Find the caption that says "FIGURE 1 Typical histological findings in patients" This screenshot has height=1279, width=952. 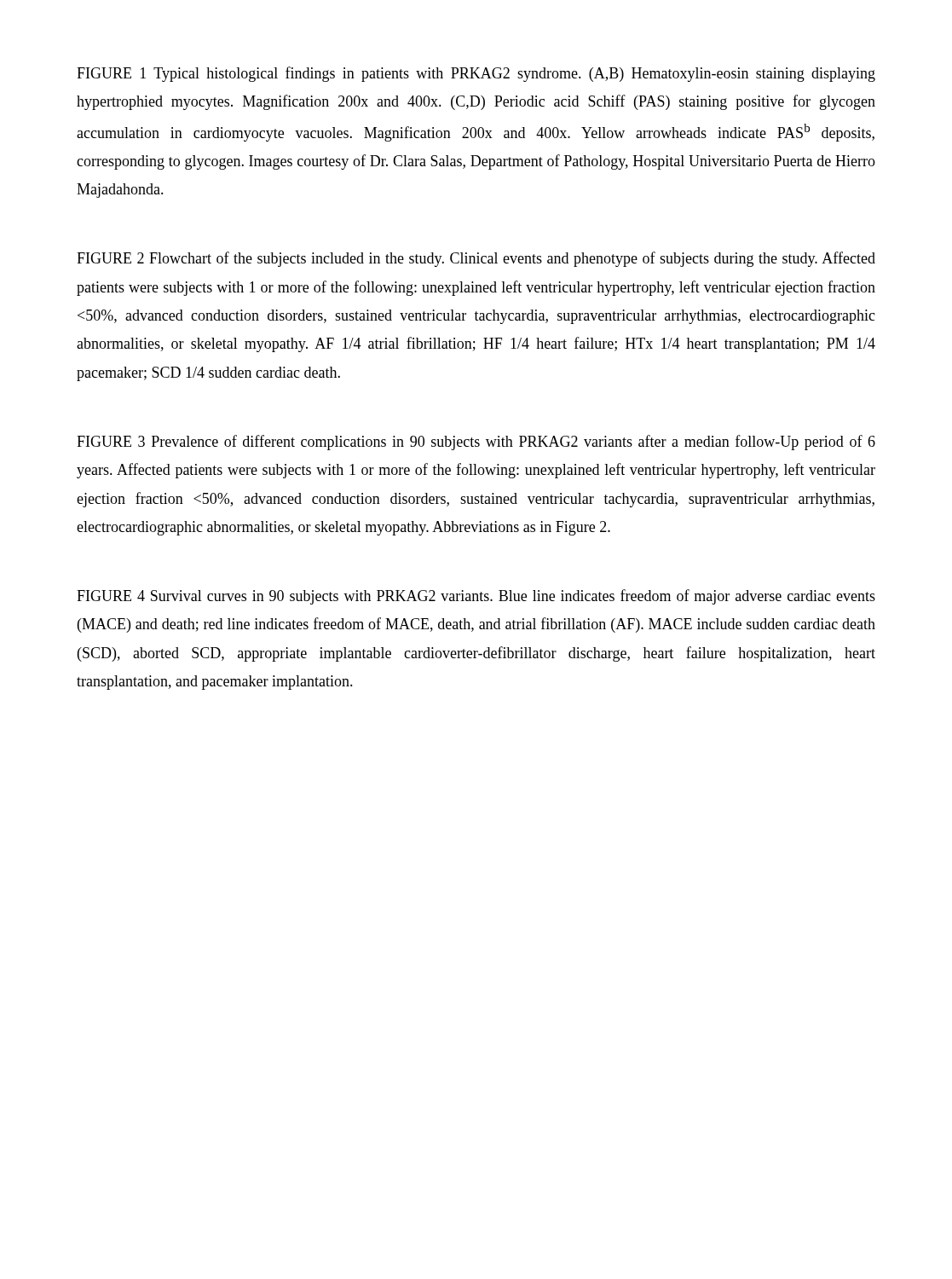pyautogui.click(x=476, y=131)
